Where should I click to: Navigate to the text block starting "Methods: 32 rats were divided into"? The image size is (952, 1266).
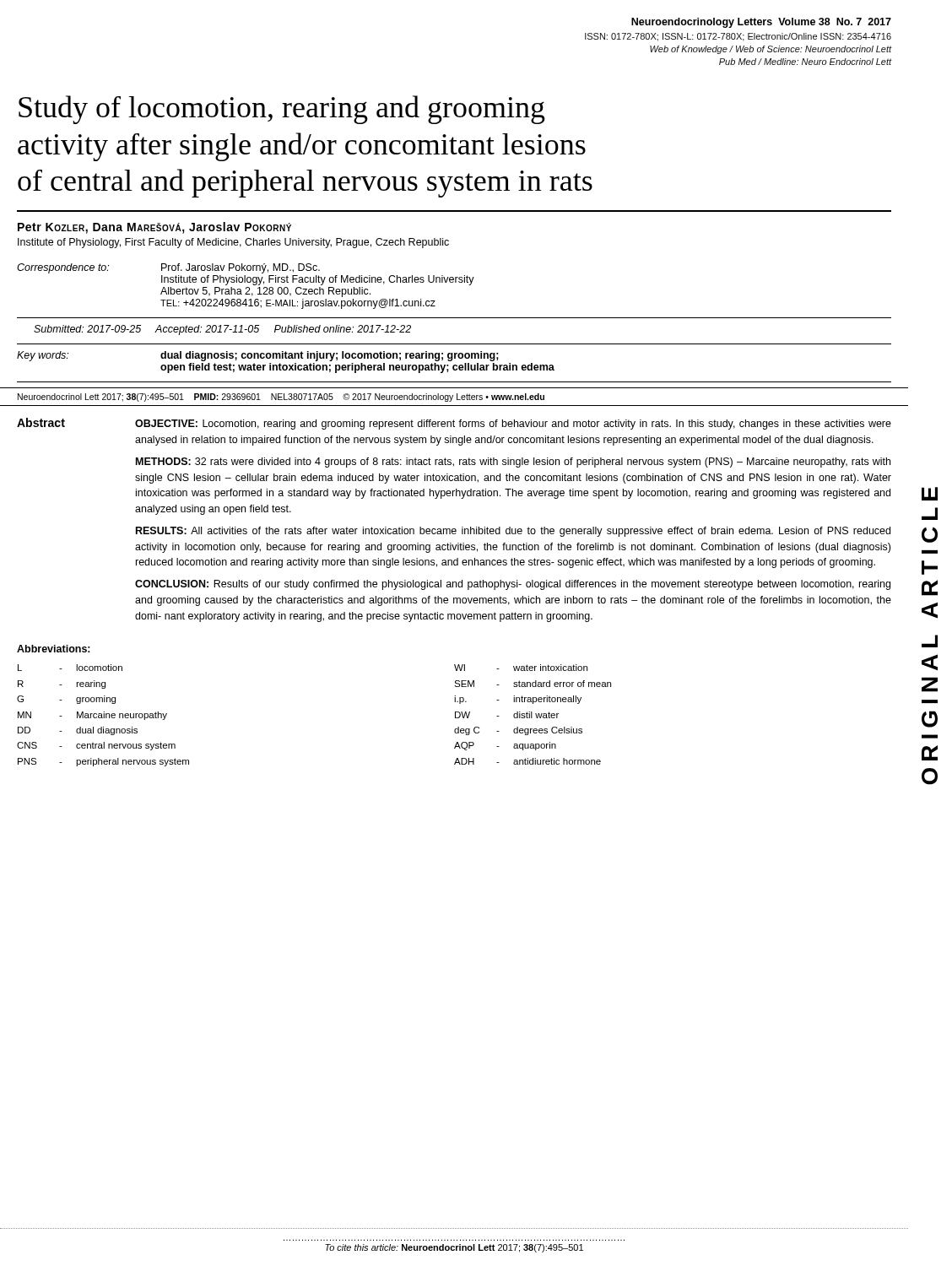pos(513,485)
